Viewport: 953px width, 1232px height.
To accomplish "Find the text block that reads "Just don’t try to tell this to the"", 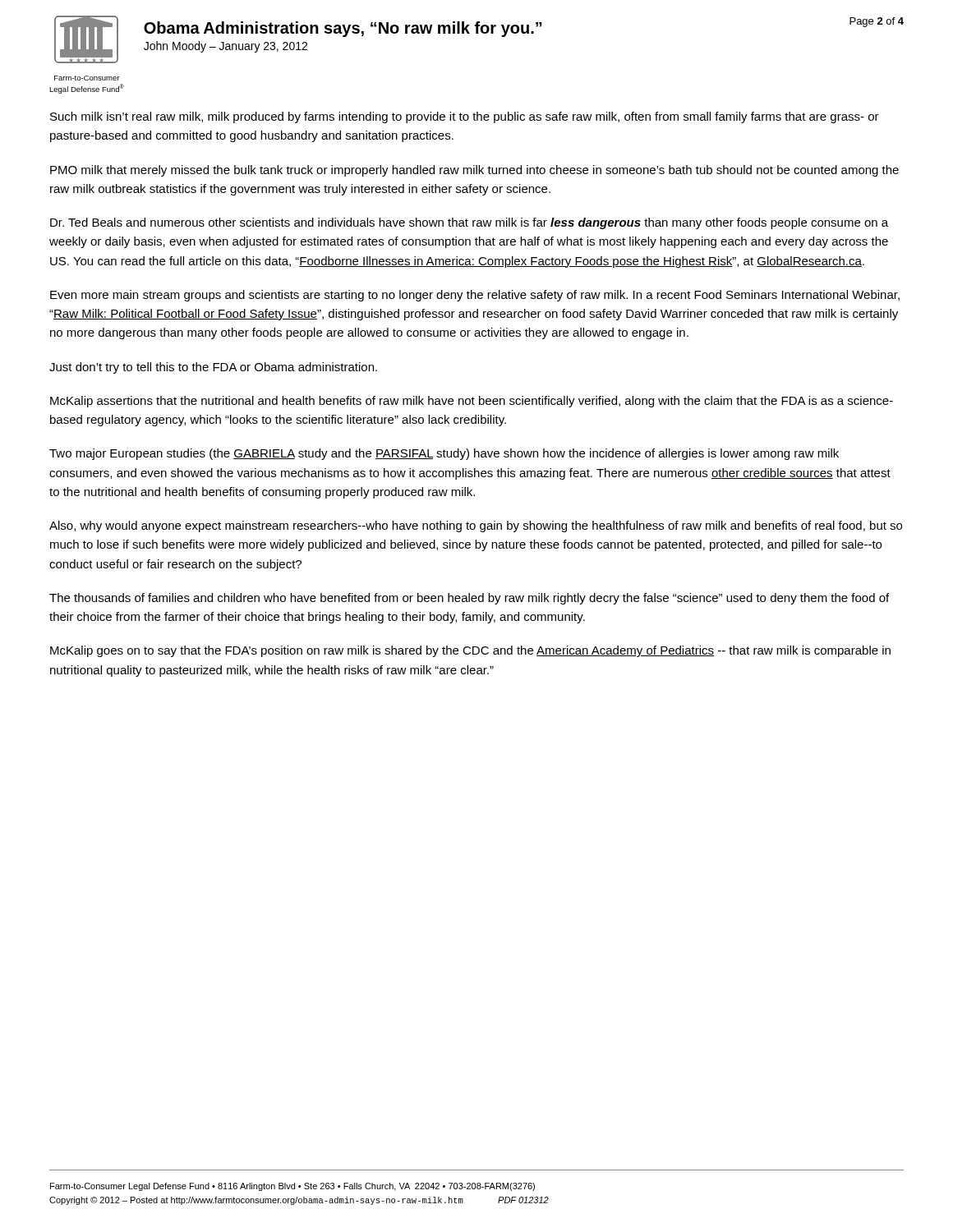I will [x=214, y=366].
